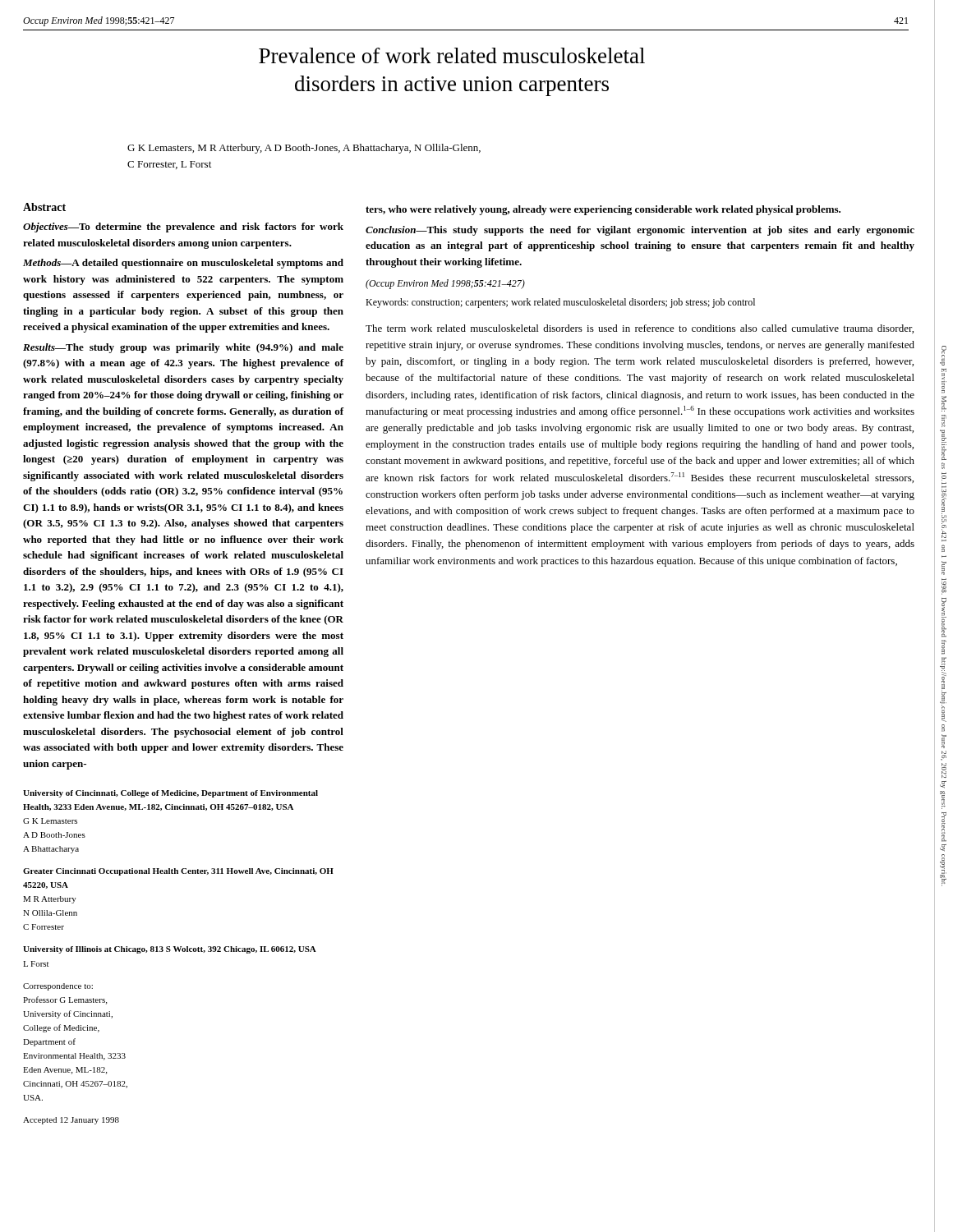Find the text block with the text "ters, who were relatively young, already were"
Screen dimensions: 1232x953
coord(640,235)
